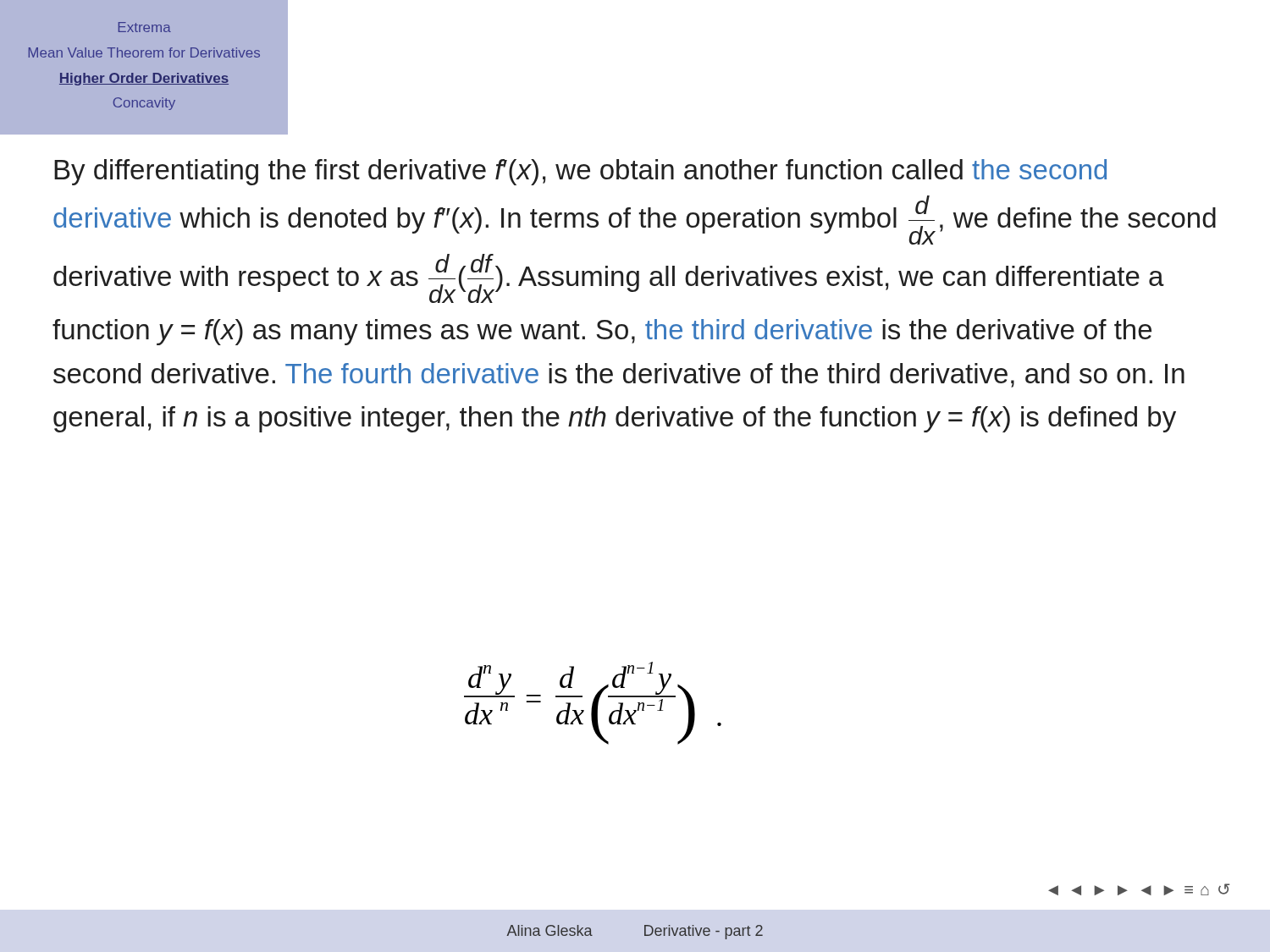Select the formula containing "d n y dx n = d"

635,701
